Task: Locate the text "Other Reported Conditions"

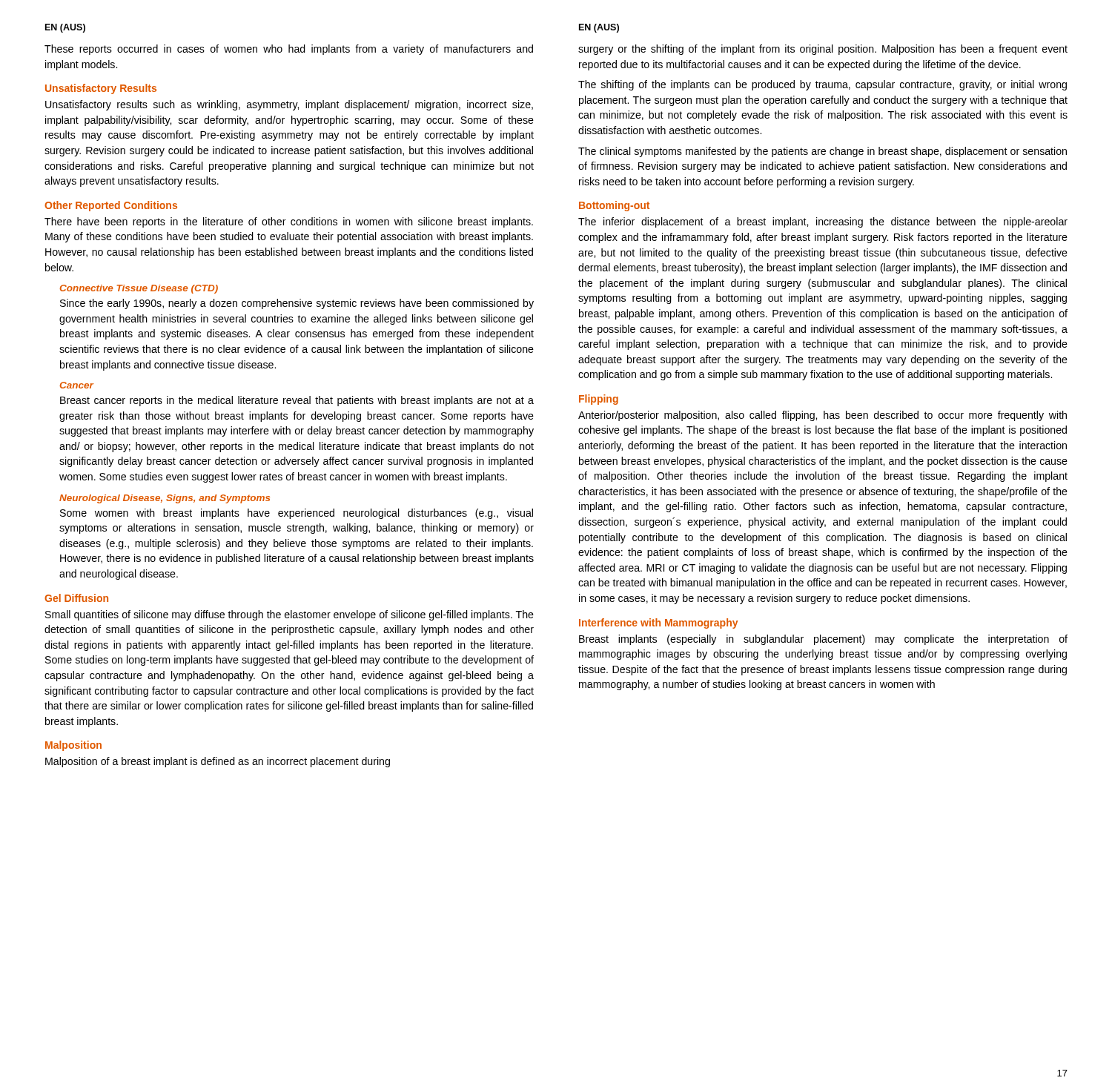Action: [111, 205]
